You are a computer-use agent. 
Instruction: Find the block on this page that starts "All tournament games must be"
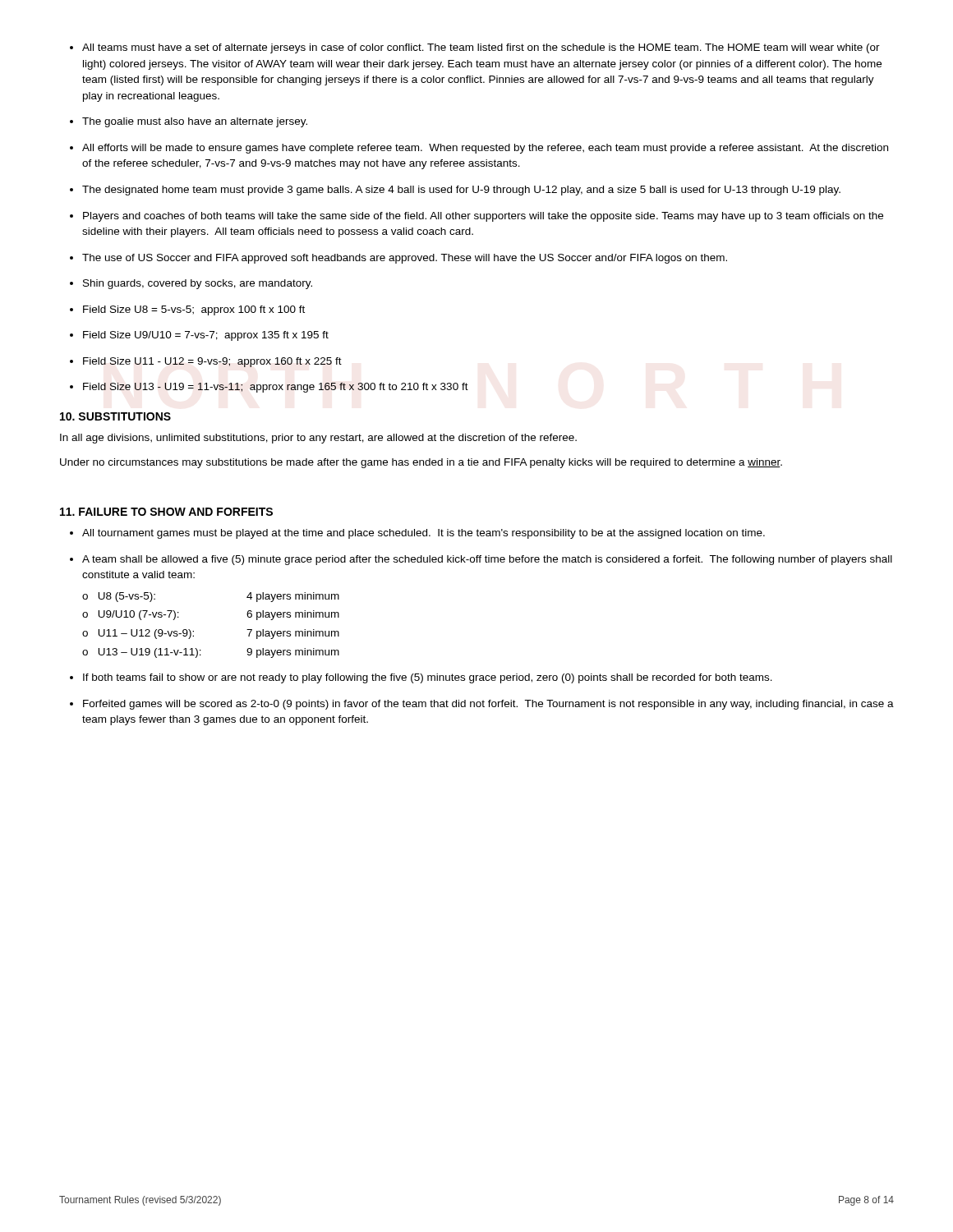pyautogui.click(x=488, y=533)
